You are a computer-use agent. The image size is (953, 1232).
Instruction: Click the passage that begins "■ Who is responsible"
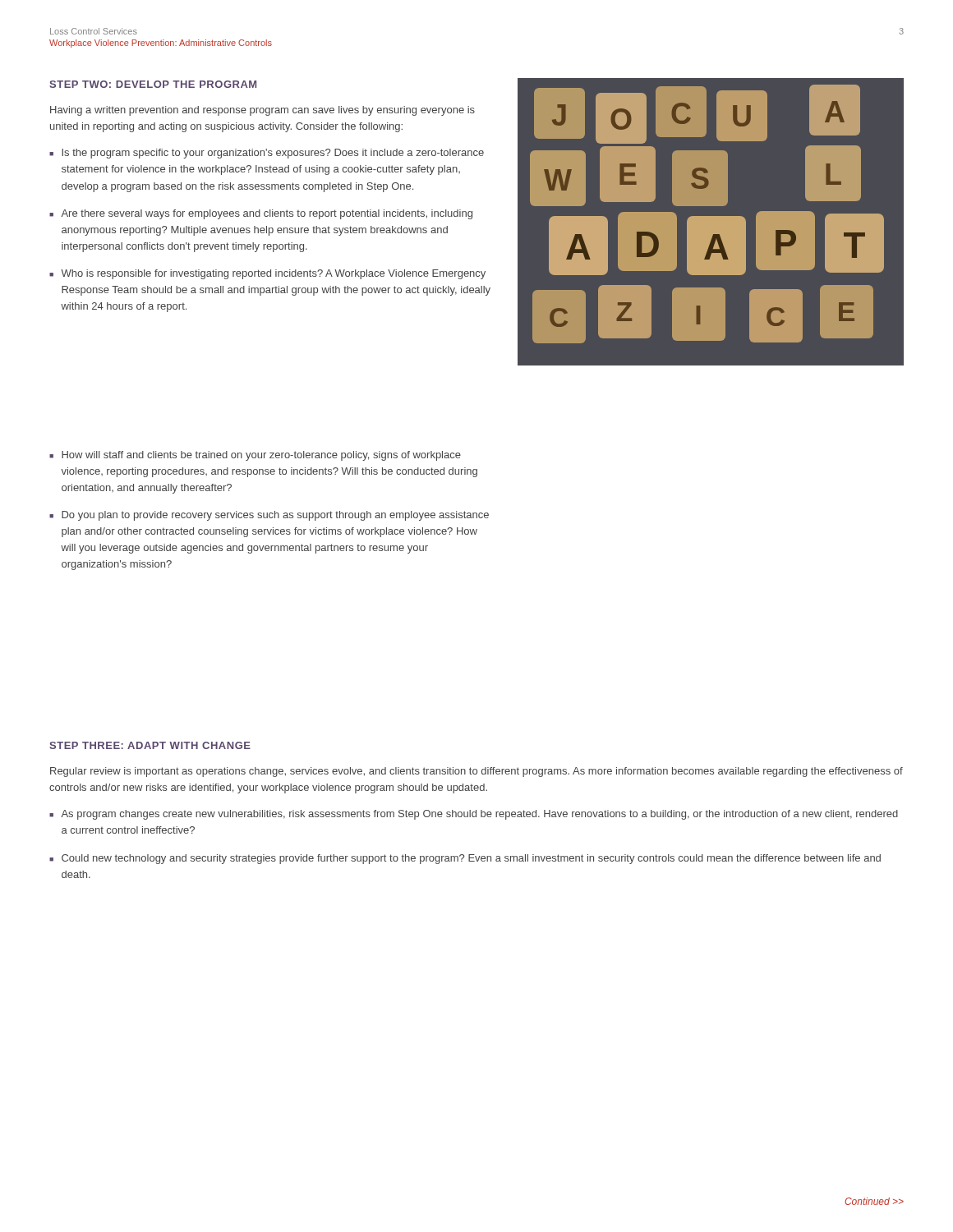click(271, 290)
